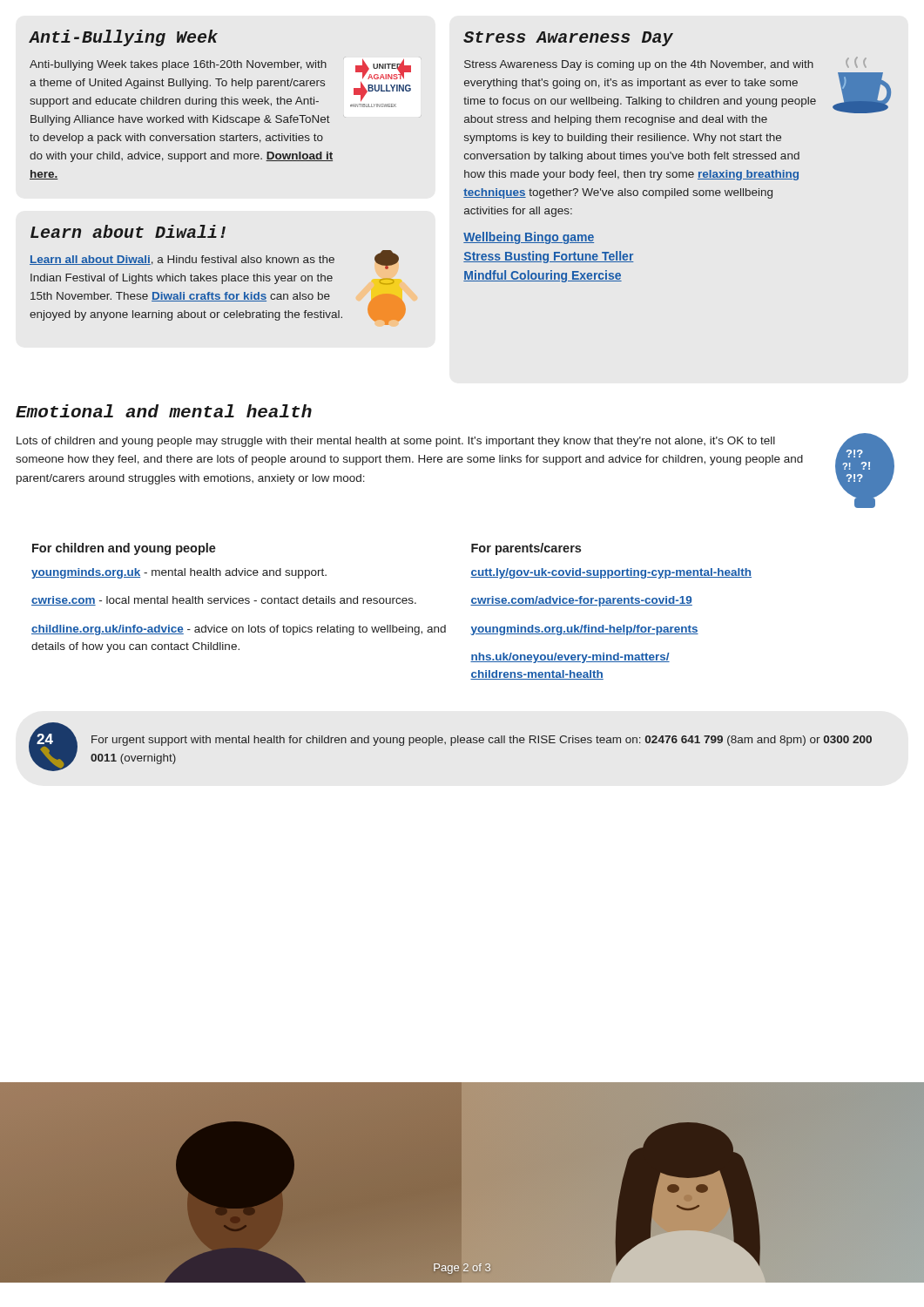Locate the text block that reads "Learn all about Diwali, a"
This screenshot has width=924, height=1307.
coord(186,287)
